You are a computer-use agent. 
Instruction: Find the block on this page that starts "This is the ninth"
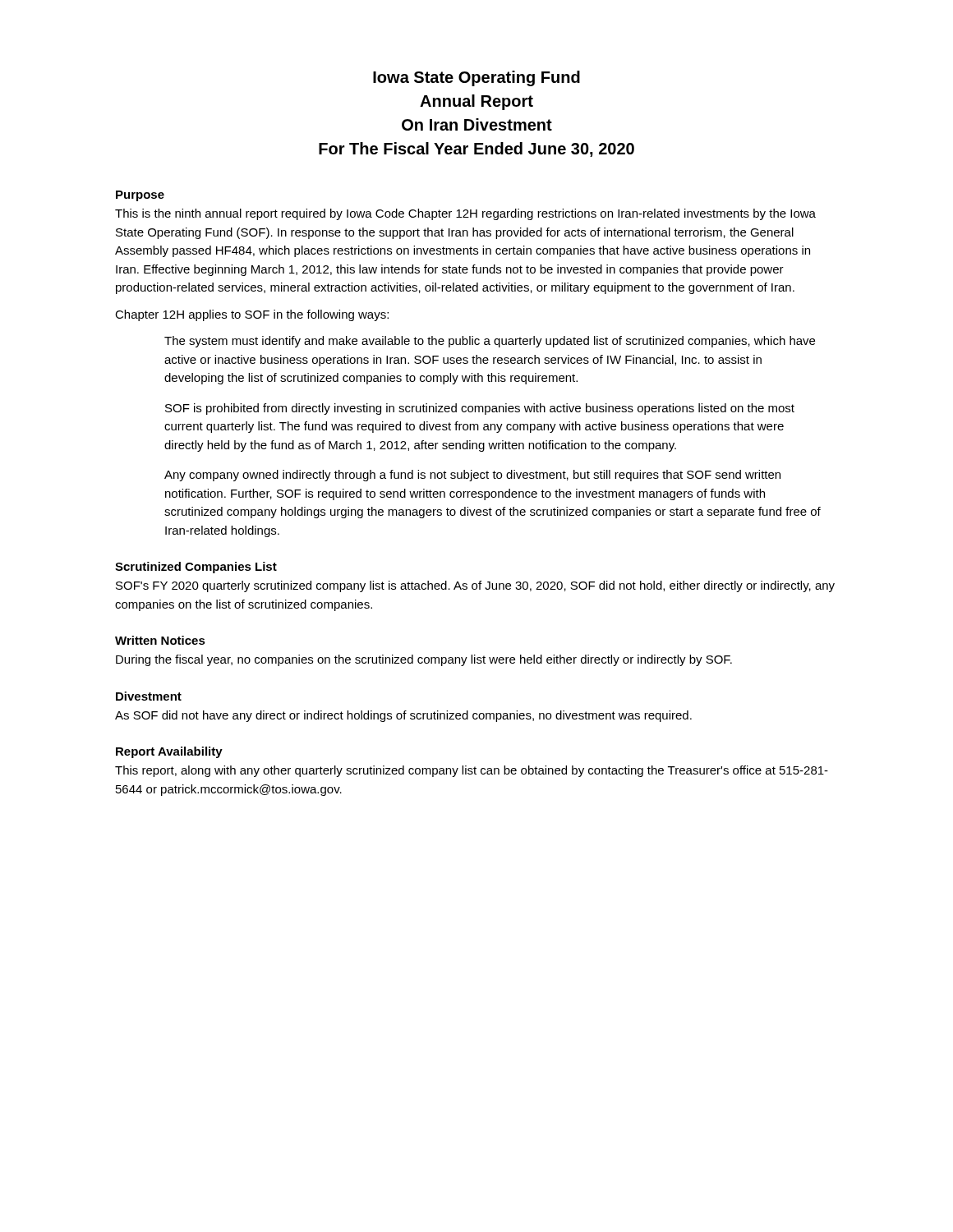pos(465,250)
